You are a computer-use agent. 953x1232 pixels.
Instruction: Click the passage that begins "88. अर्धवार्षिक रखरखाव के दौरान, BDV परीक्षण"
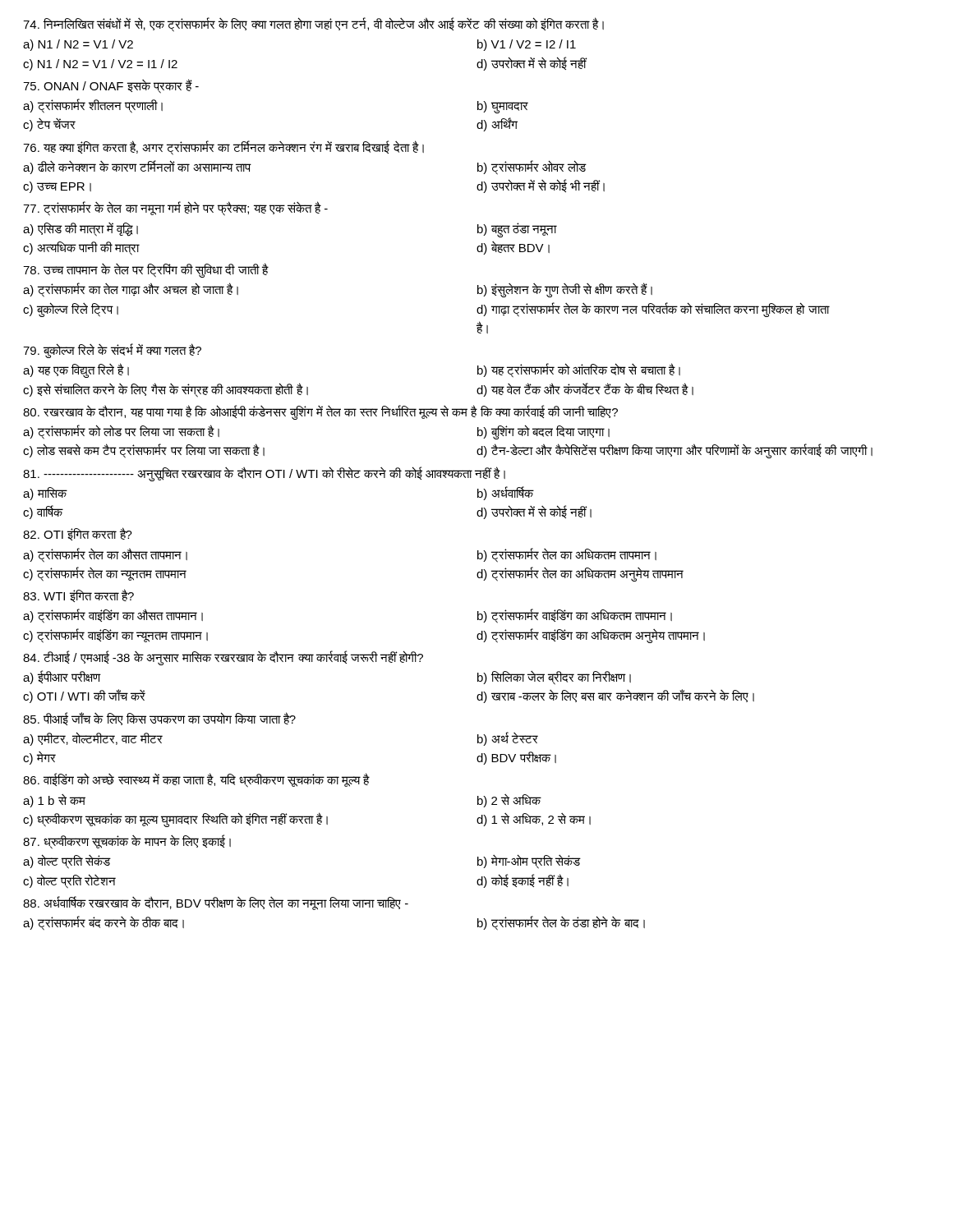476,913
